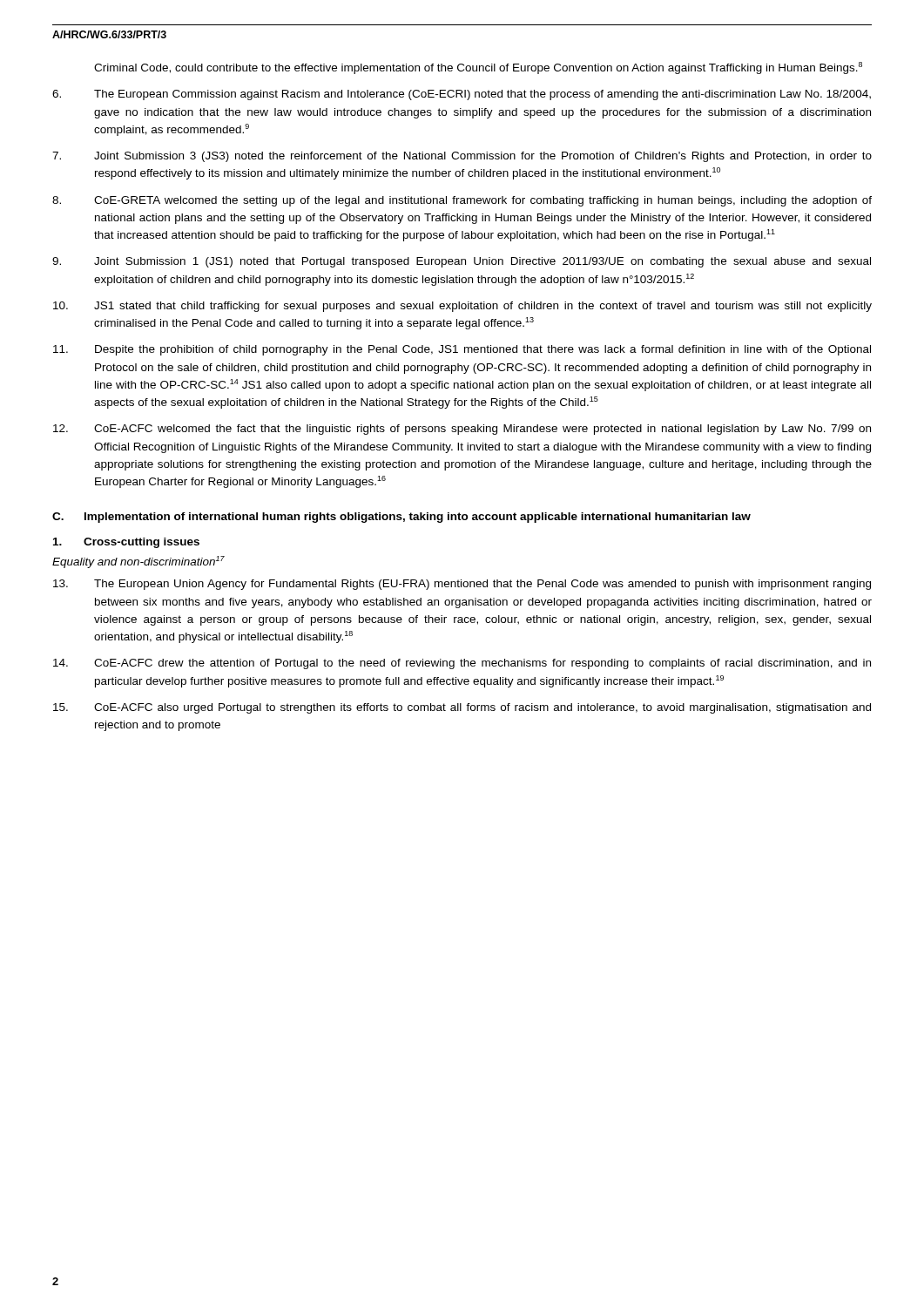Point to the passage starting "Joint Submission 1 (JS1) noted that Portugal"

click(462, 271)
